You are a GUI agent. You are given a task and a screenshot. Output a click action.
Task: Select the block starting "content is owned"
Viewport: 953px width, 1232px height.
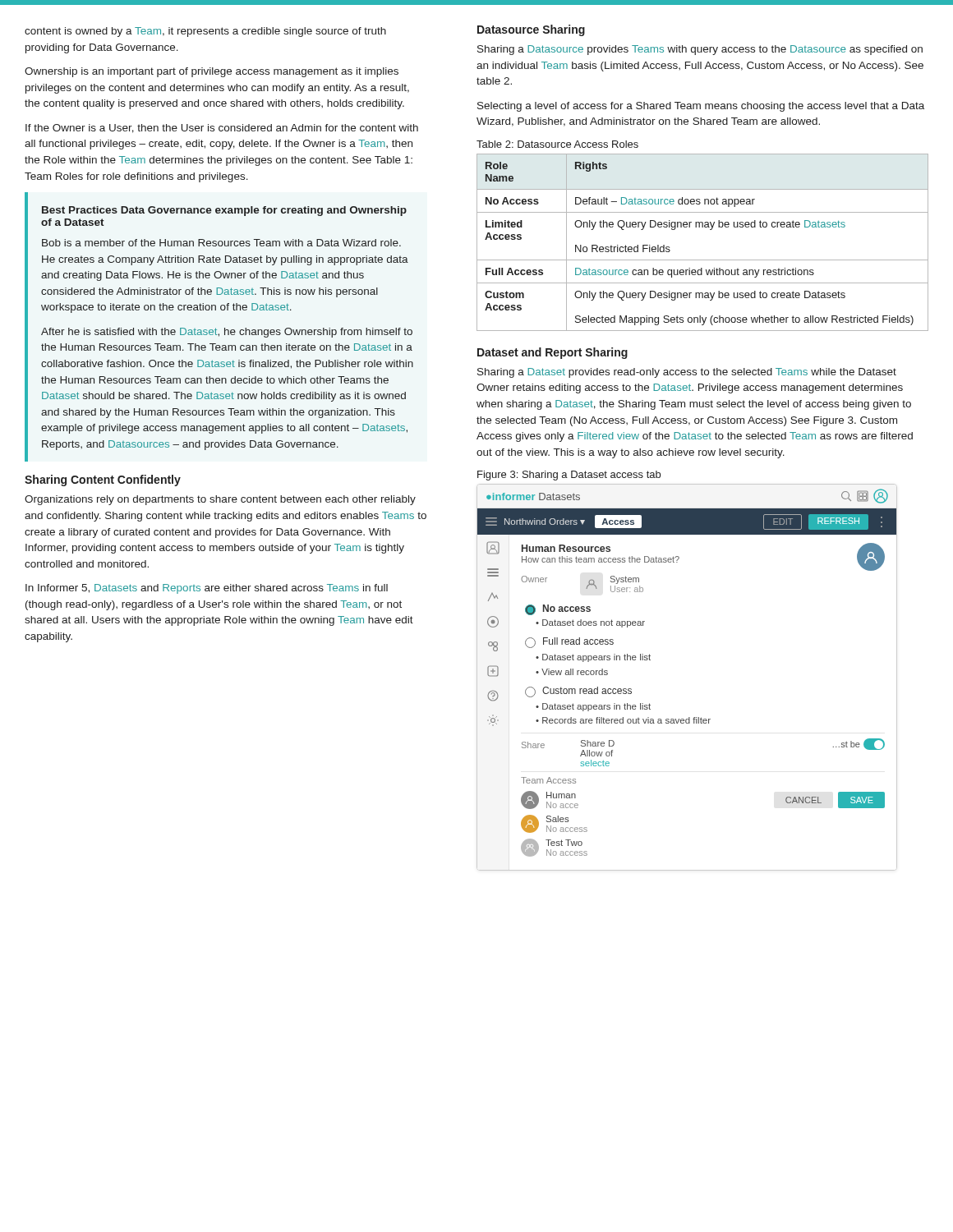click(x=226, y=104)
